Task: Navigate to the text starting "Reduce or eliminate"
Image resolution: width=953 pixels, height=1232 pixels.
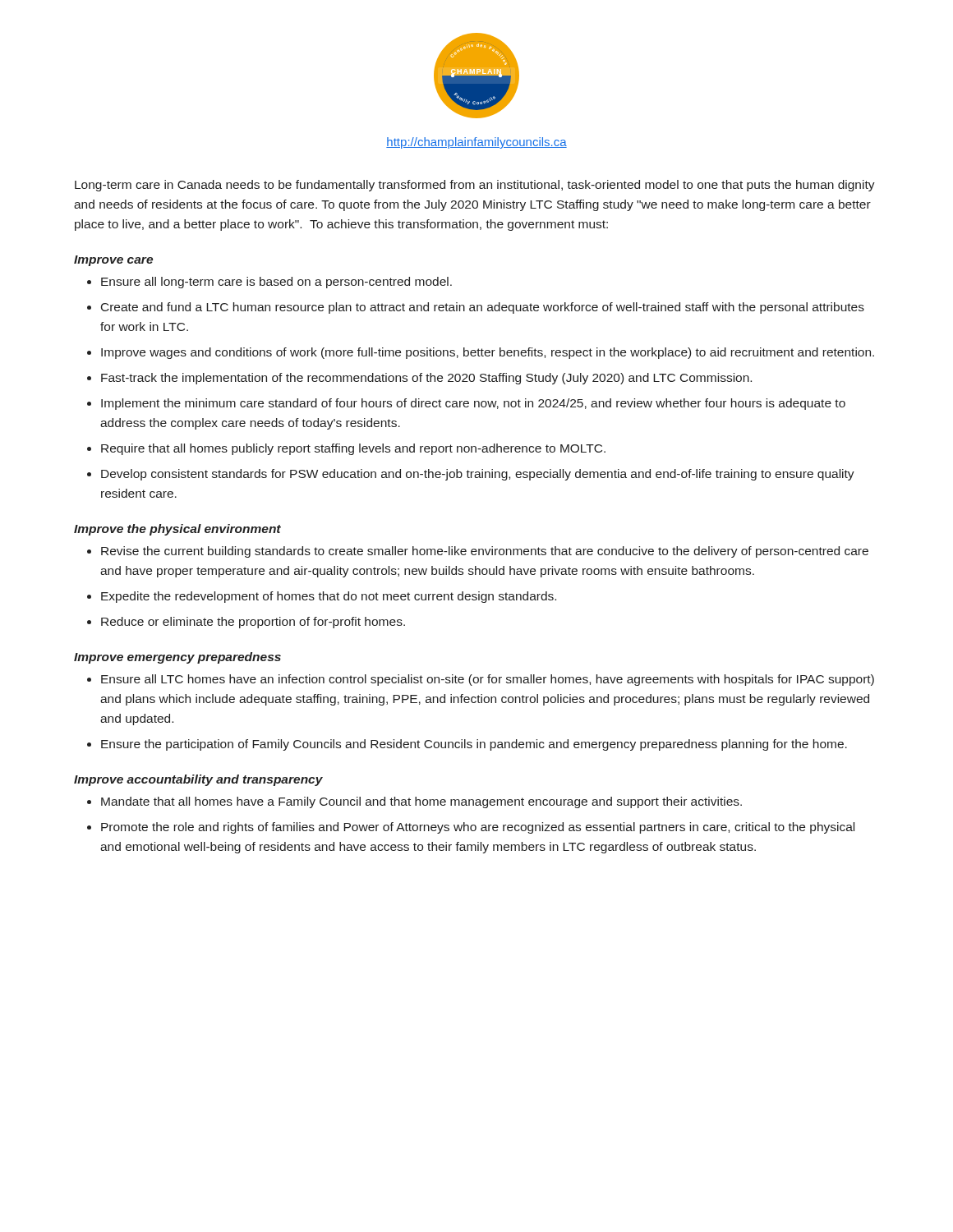Action: click(253, 622)
